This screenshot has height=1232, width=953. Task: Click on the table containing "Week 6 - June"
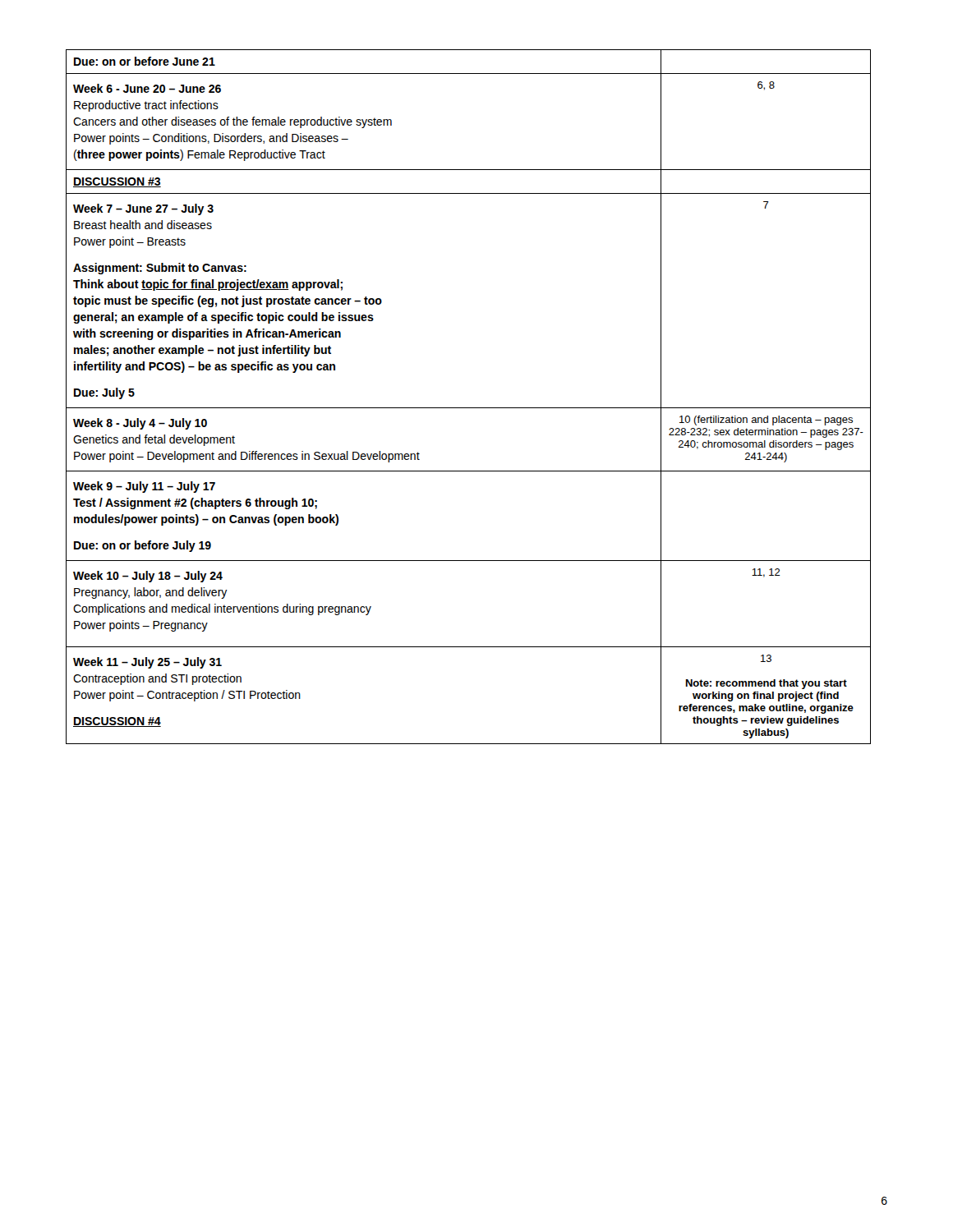point(468,397)
